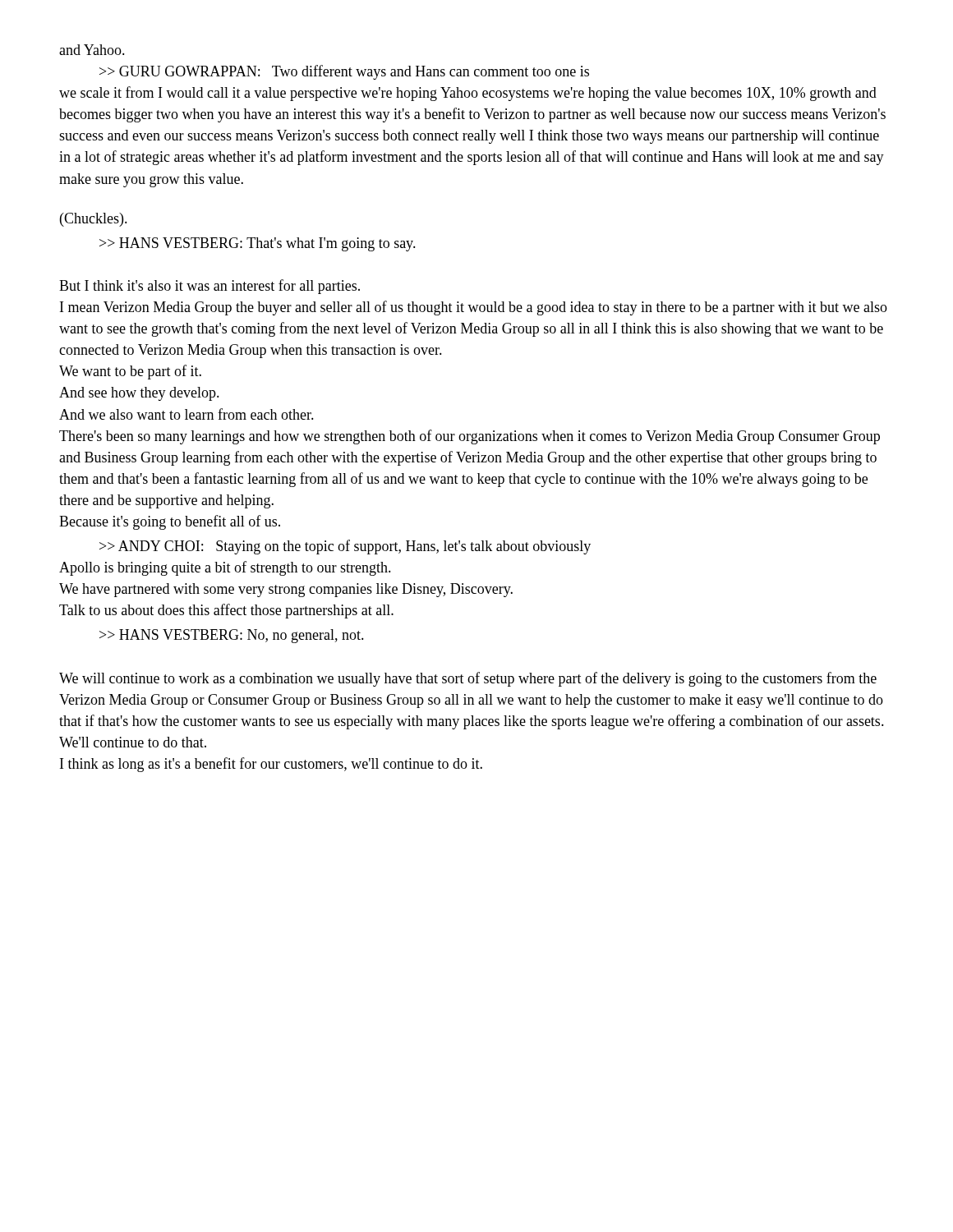Find the region starting ">> HANS VESTBERG: That's what I'm"
953x1232 pixels.
[x=258, y=244]
